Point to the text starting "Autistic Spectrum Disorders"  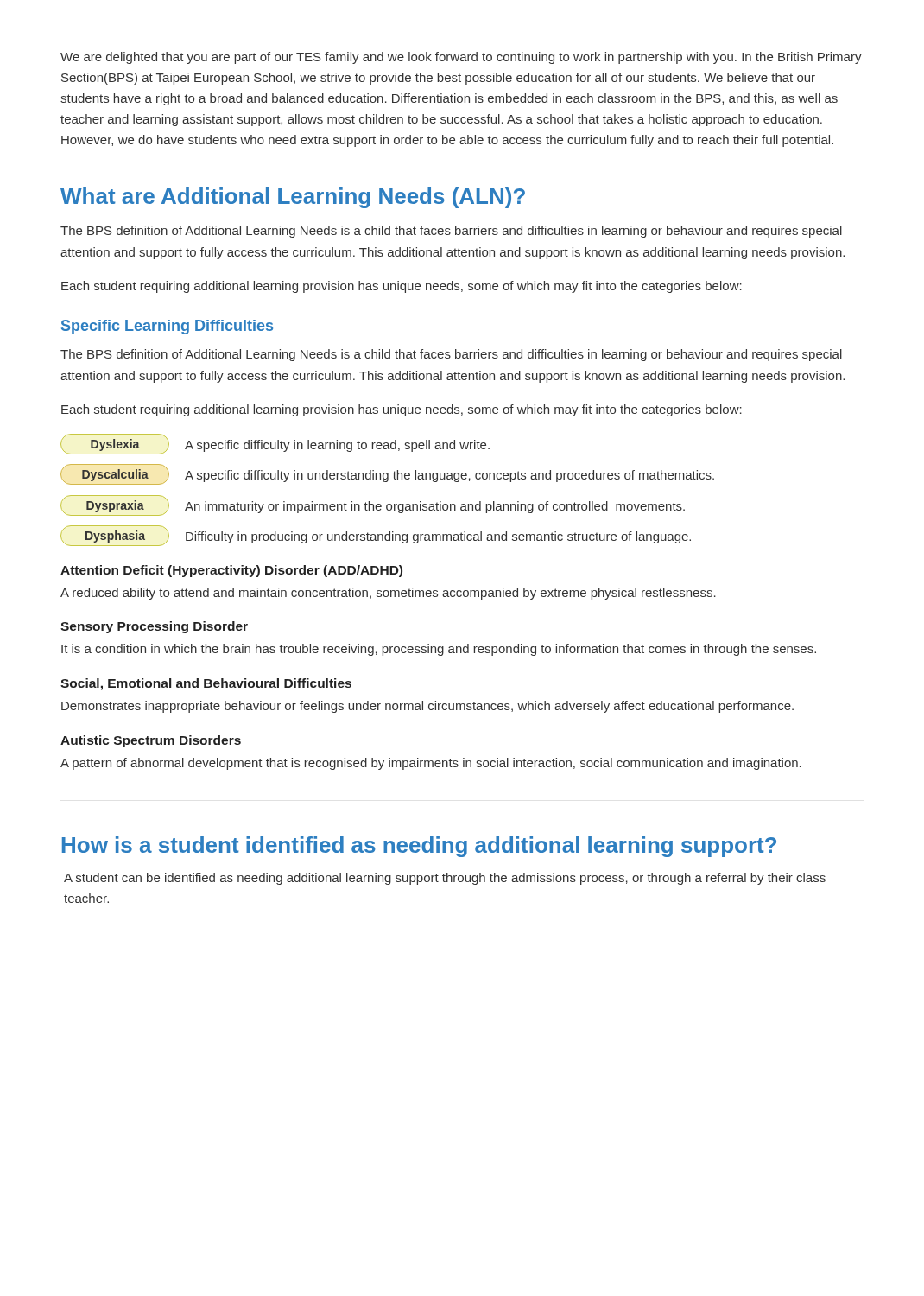(151, 740)
